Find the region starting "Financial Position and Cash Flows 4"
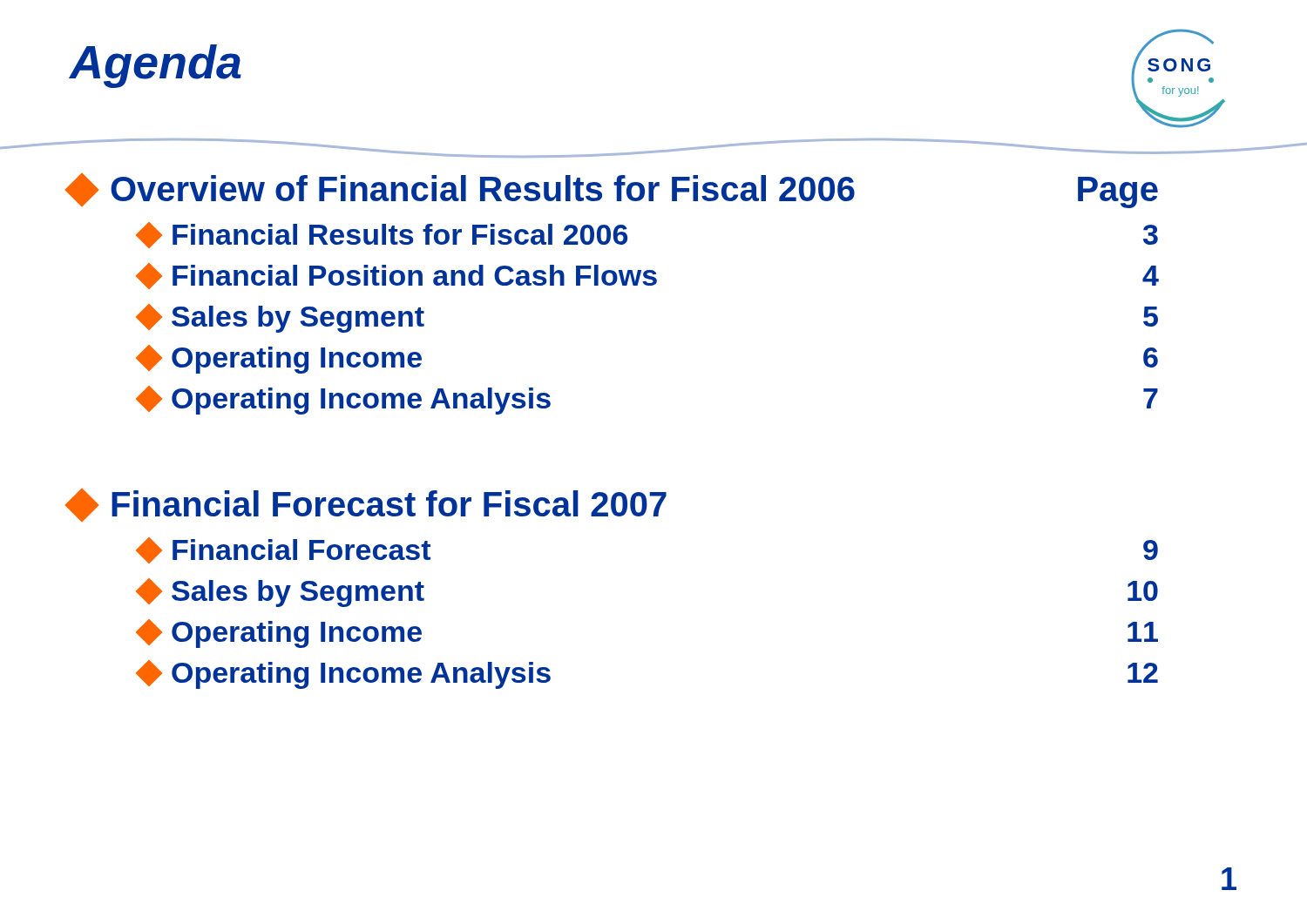The image size is (1307, 924). click(x=647, y=276)
